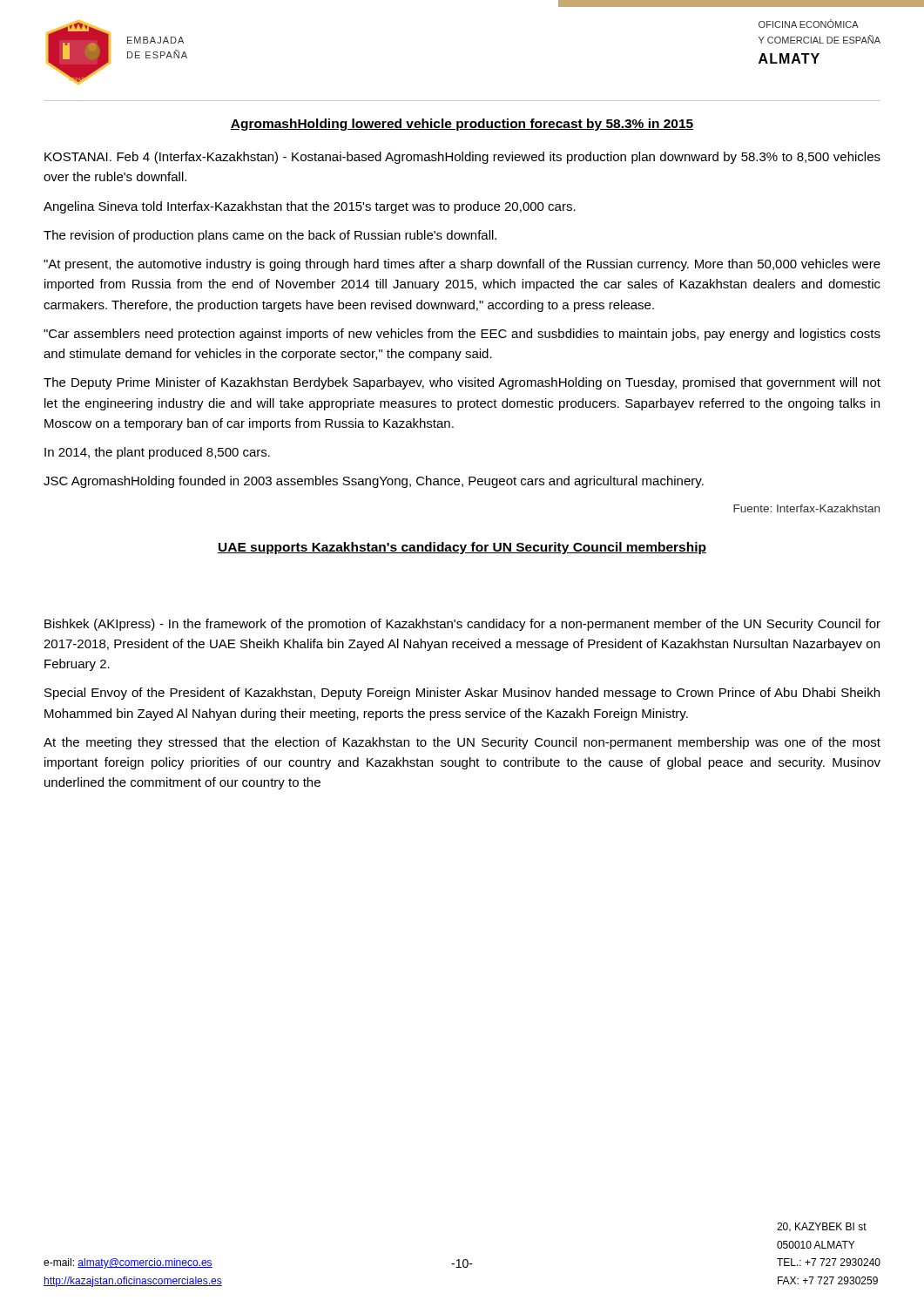Locate the block starting "JSC AgromashHolding founded in 2003 assembles SsangYong,"
Screen dimensions: 1307x924
(462, 481)
